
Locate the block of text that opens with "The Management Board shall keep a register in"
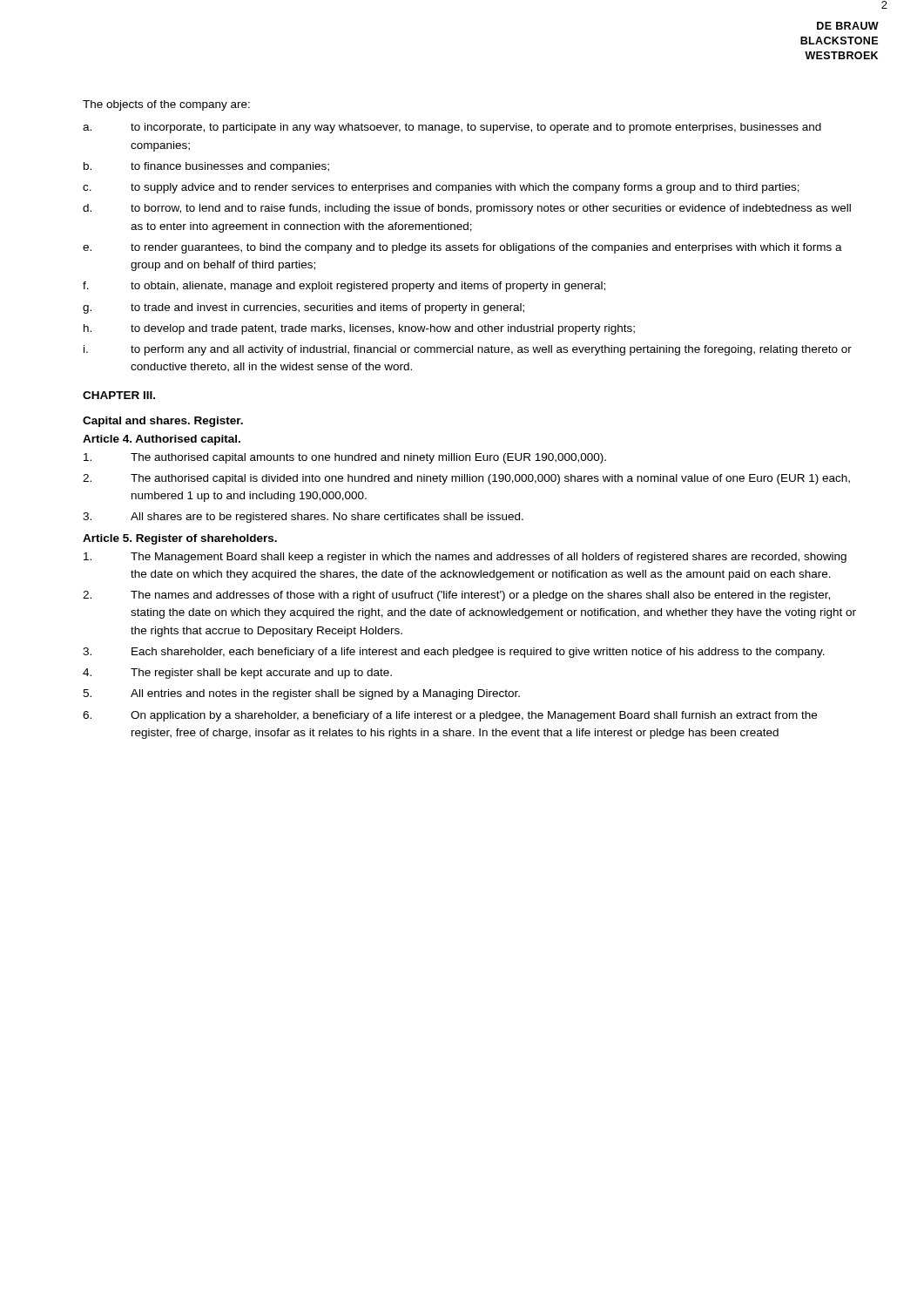471,565
